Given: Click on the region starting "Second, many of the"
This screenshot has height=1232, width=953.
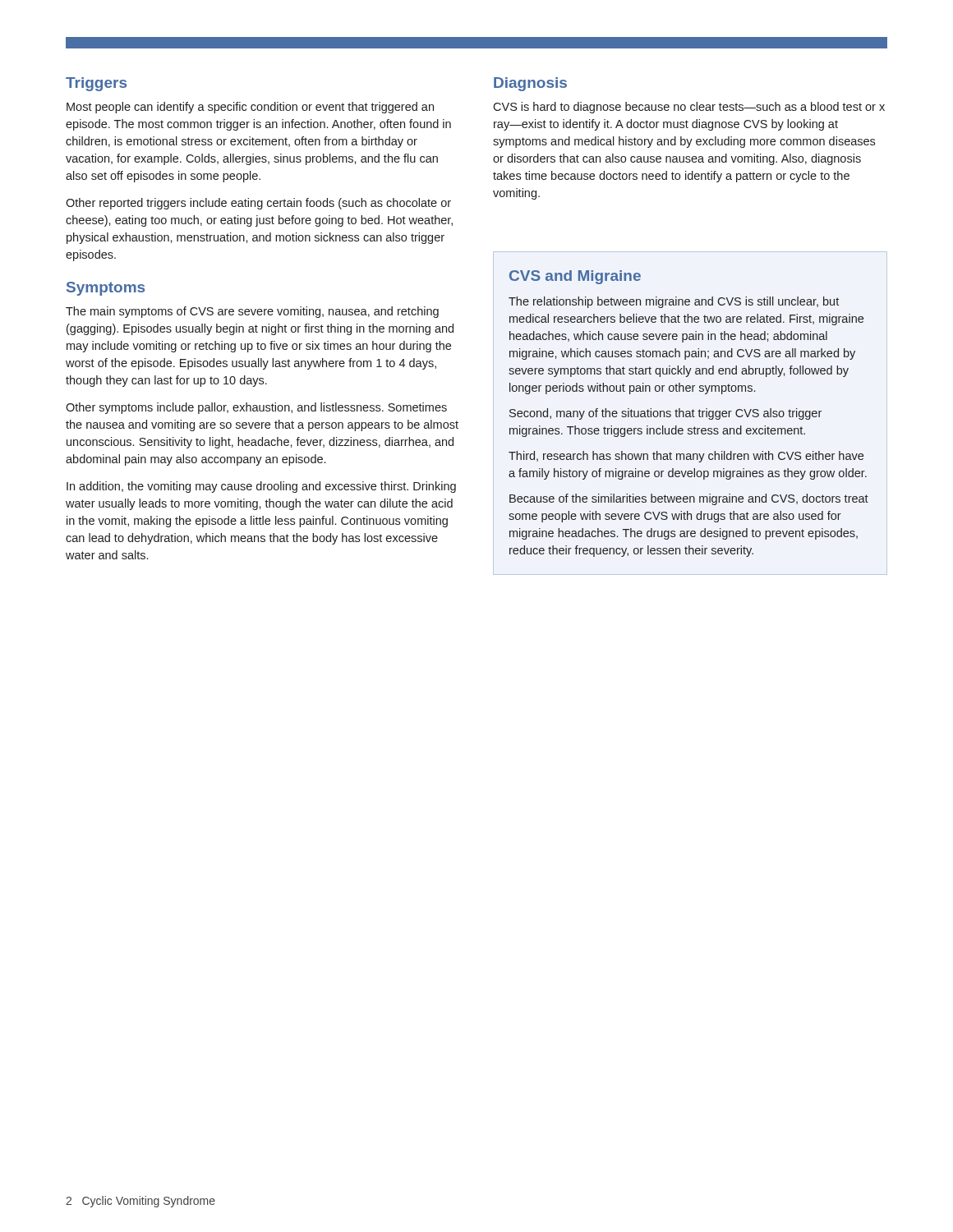Looking at the screenshot, I should point(690,422).
